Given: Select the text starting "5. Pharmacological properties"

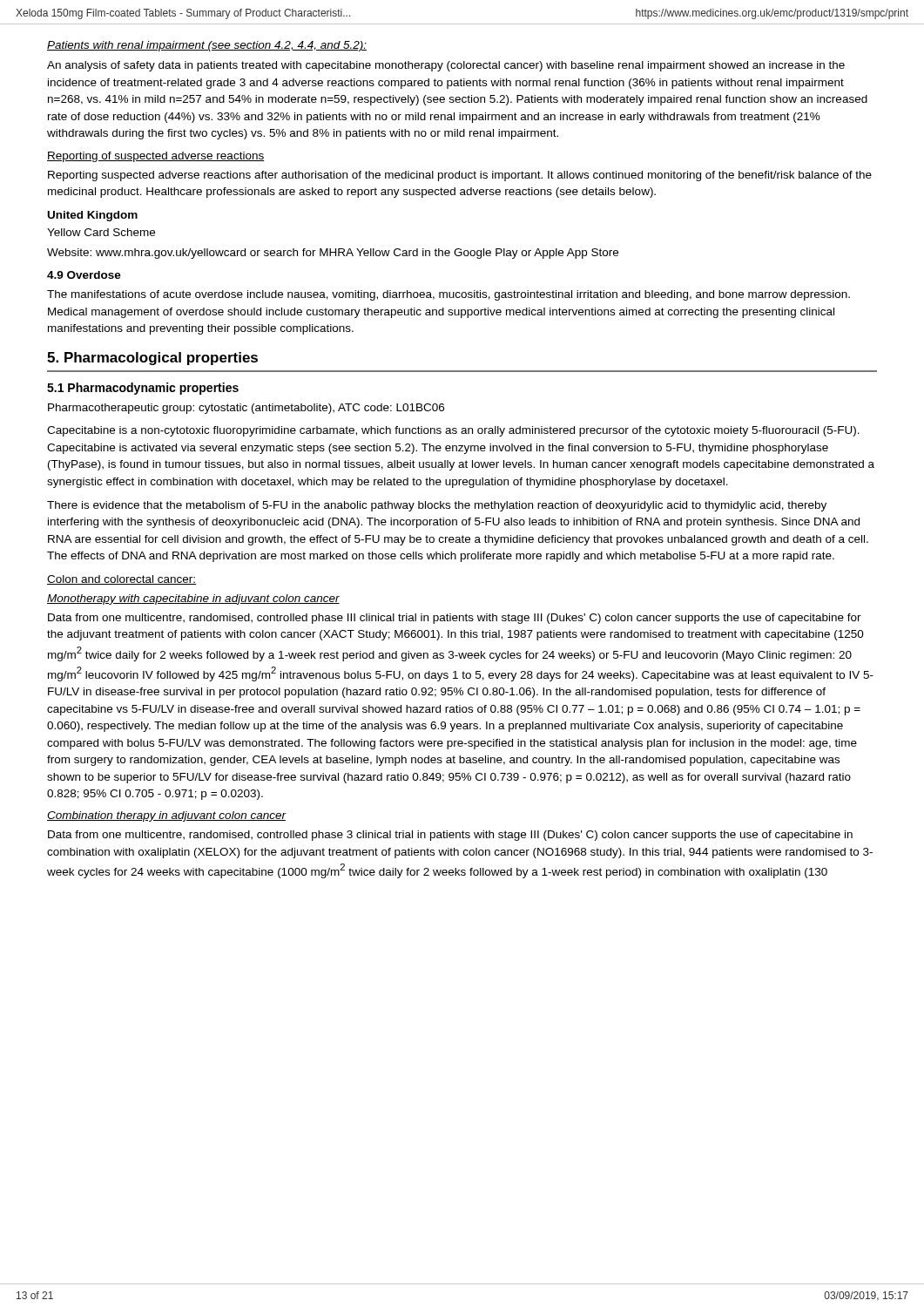Looking at the screenshot, I should pos(153,357).
